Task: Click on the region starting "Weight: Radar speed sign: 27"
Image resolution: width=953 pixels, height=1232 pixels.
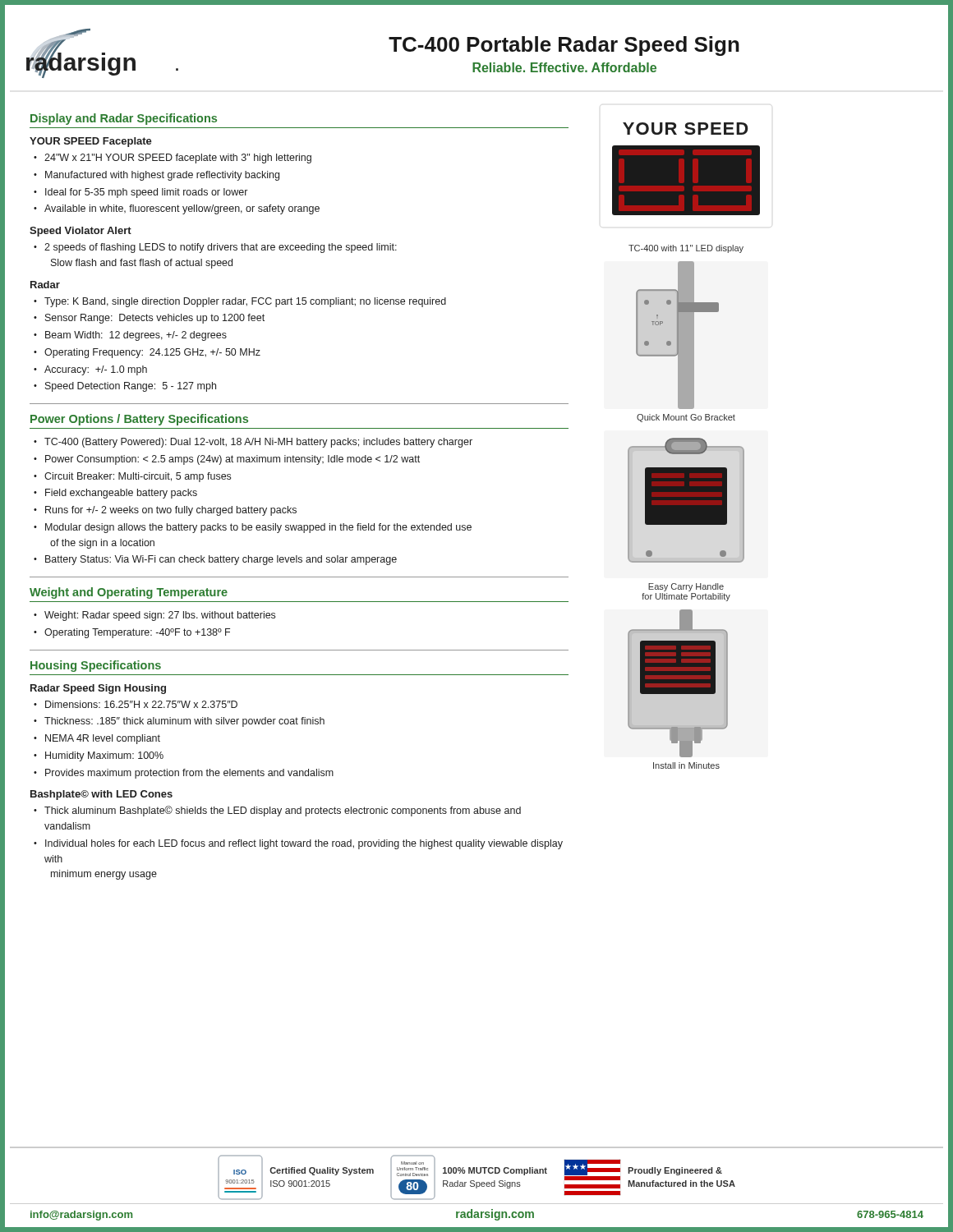Action: (x=160, y=615)
